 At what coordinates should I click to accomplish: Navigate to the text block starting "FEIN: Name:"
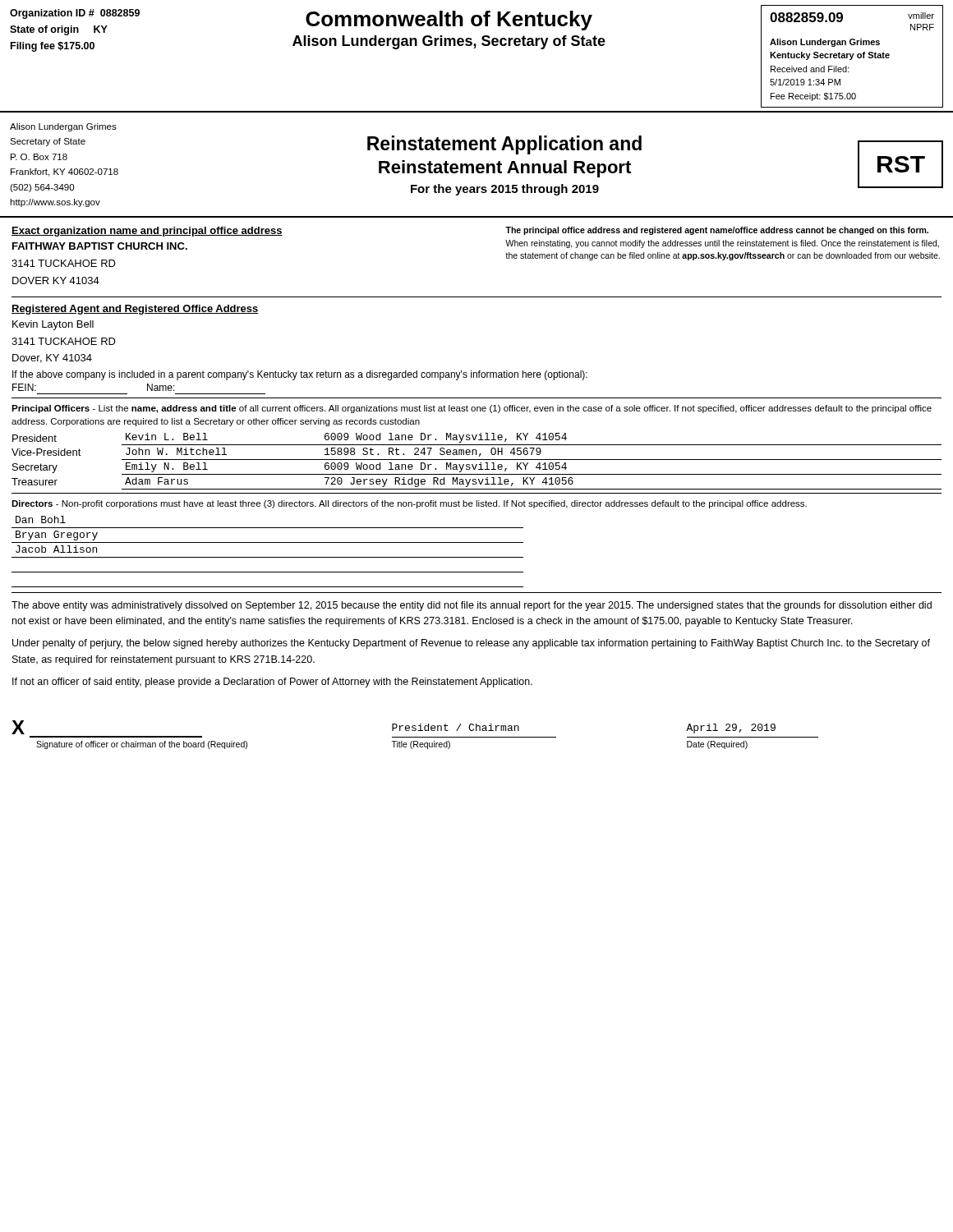pos(139,388)
